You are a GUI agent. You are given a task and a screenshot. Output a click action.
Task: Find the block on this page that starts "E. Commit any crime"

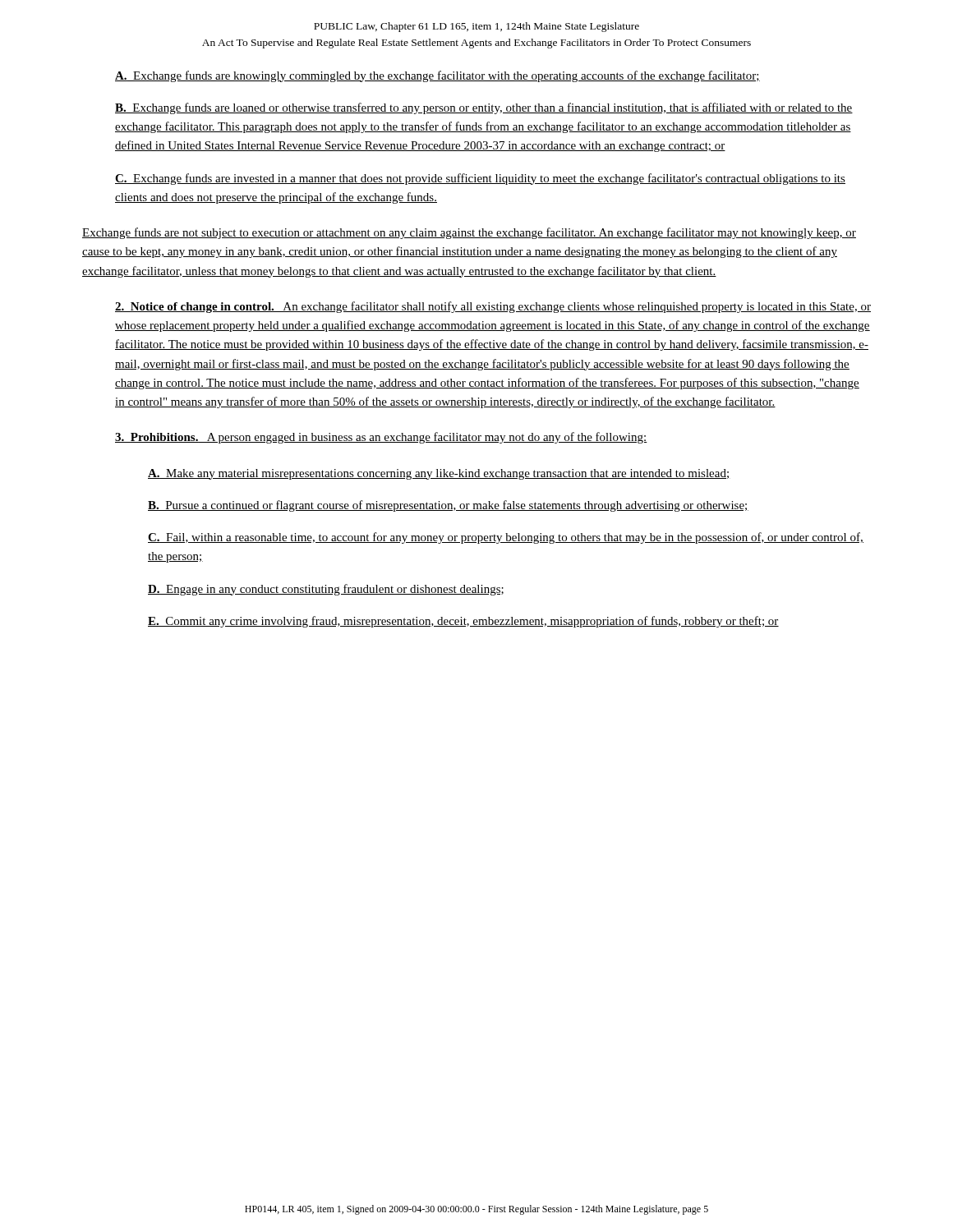click(x=463, y=621)
